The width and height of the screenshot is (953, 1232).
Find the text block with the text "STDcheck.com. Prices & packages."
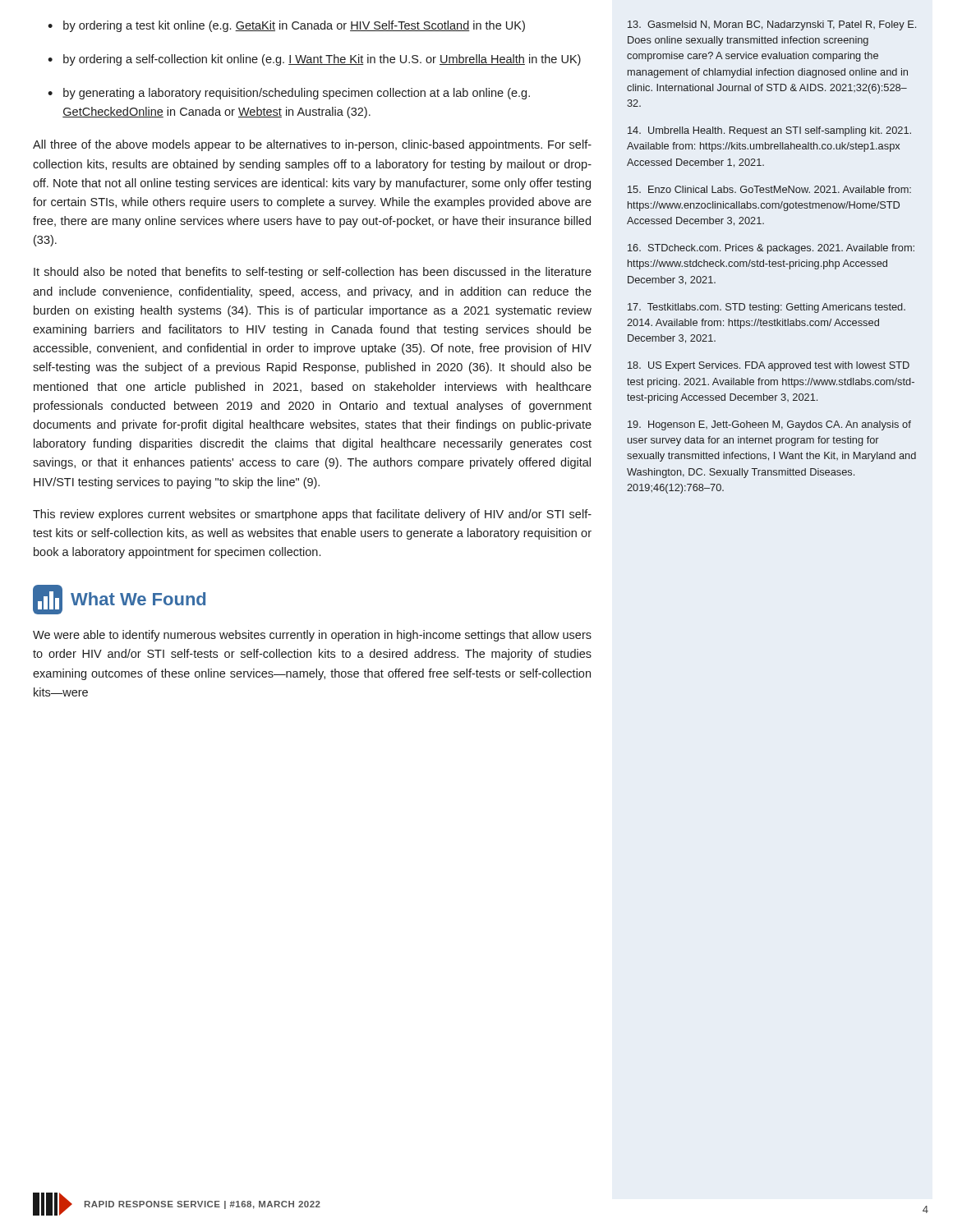pyautogui.click(x=771, y=264)
